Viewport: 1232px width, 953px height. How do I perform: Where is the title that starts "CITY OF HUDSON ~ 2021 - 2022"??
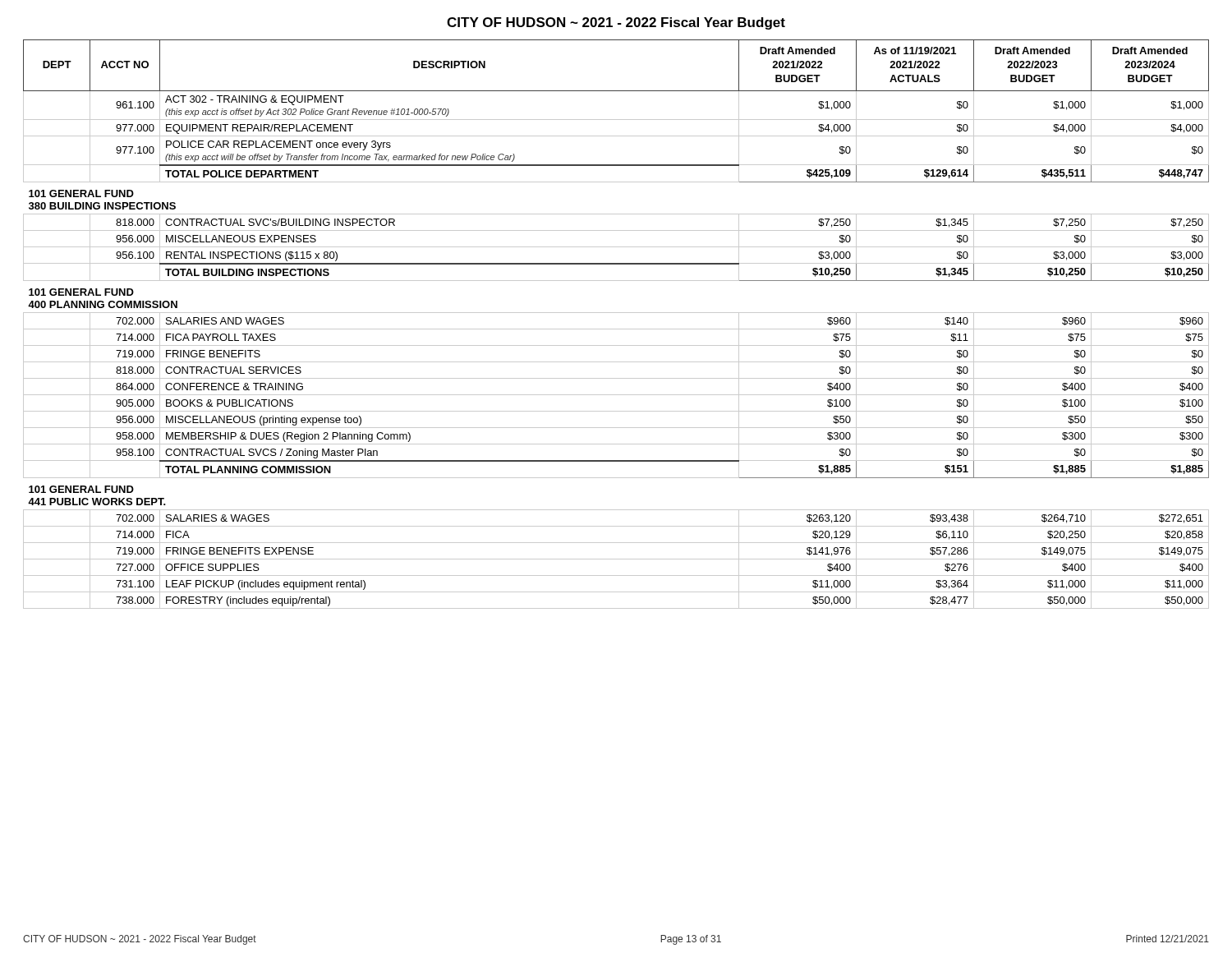pos(616,23)
